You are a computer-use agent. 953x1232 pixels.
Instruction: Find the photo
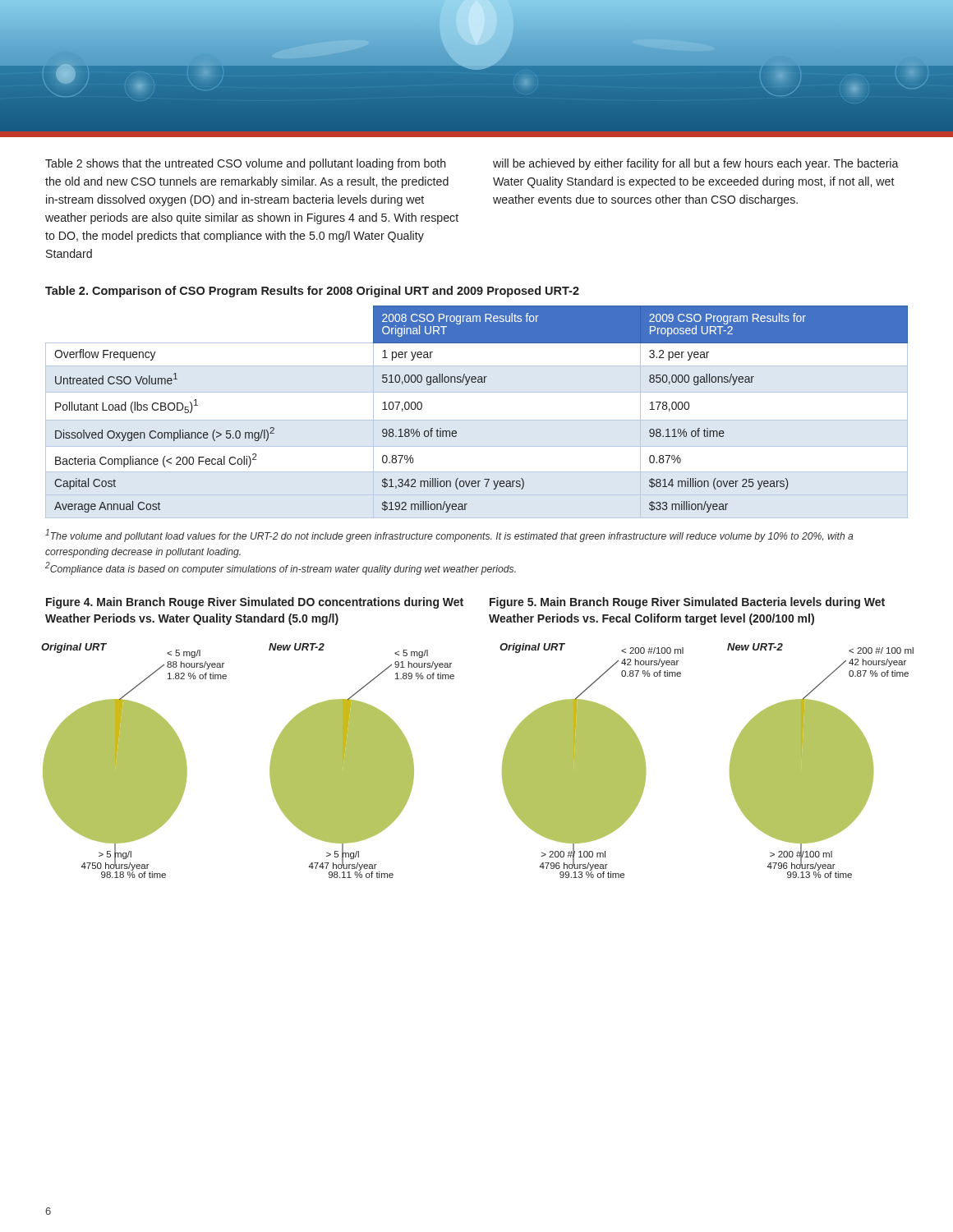click(476, 66)
